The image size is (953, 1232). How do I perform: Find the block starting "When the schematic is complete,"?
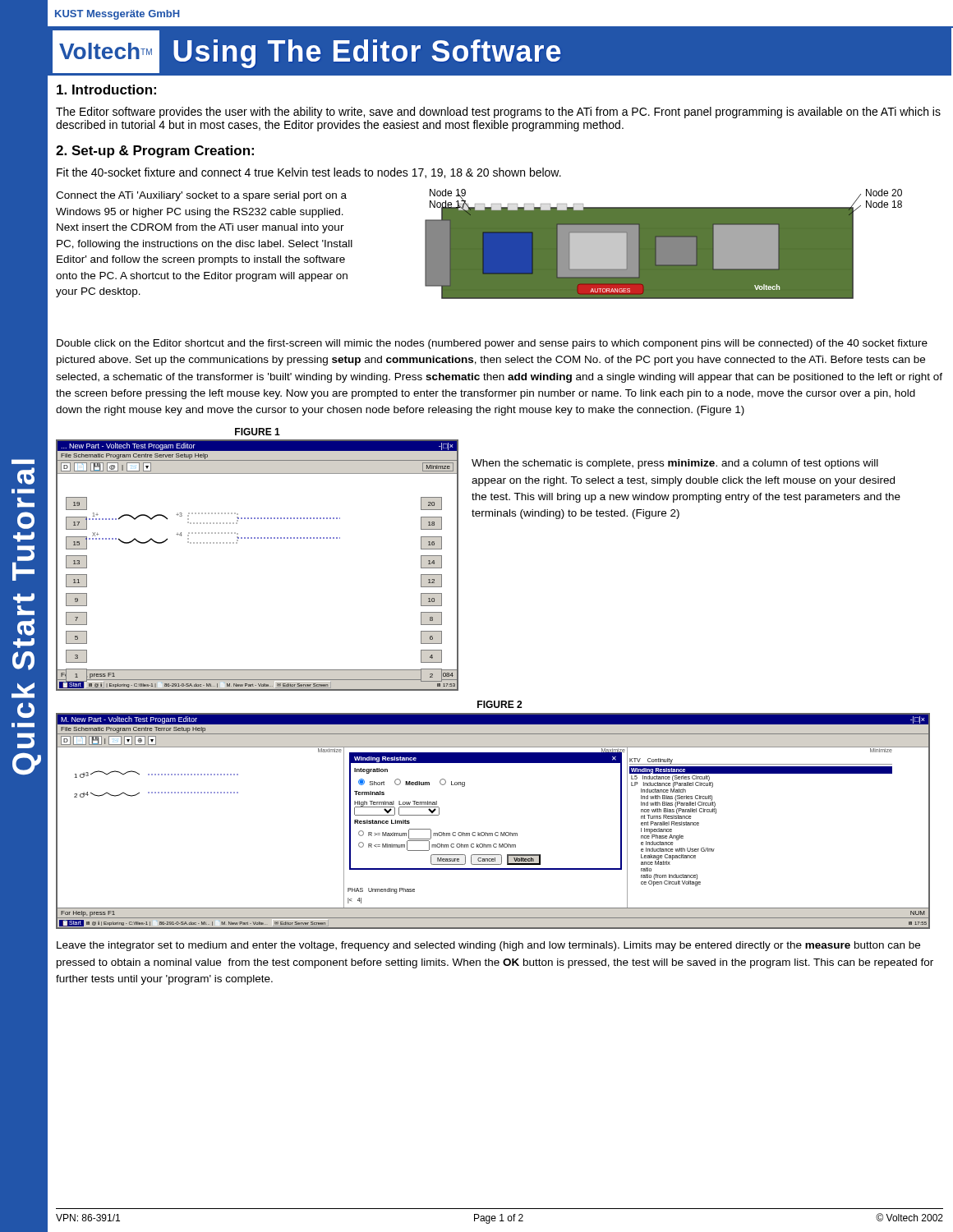[686, 488]
